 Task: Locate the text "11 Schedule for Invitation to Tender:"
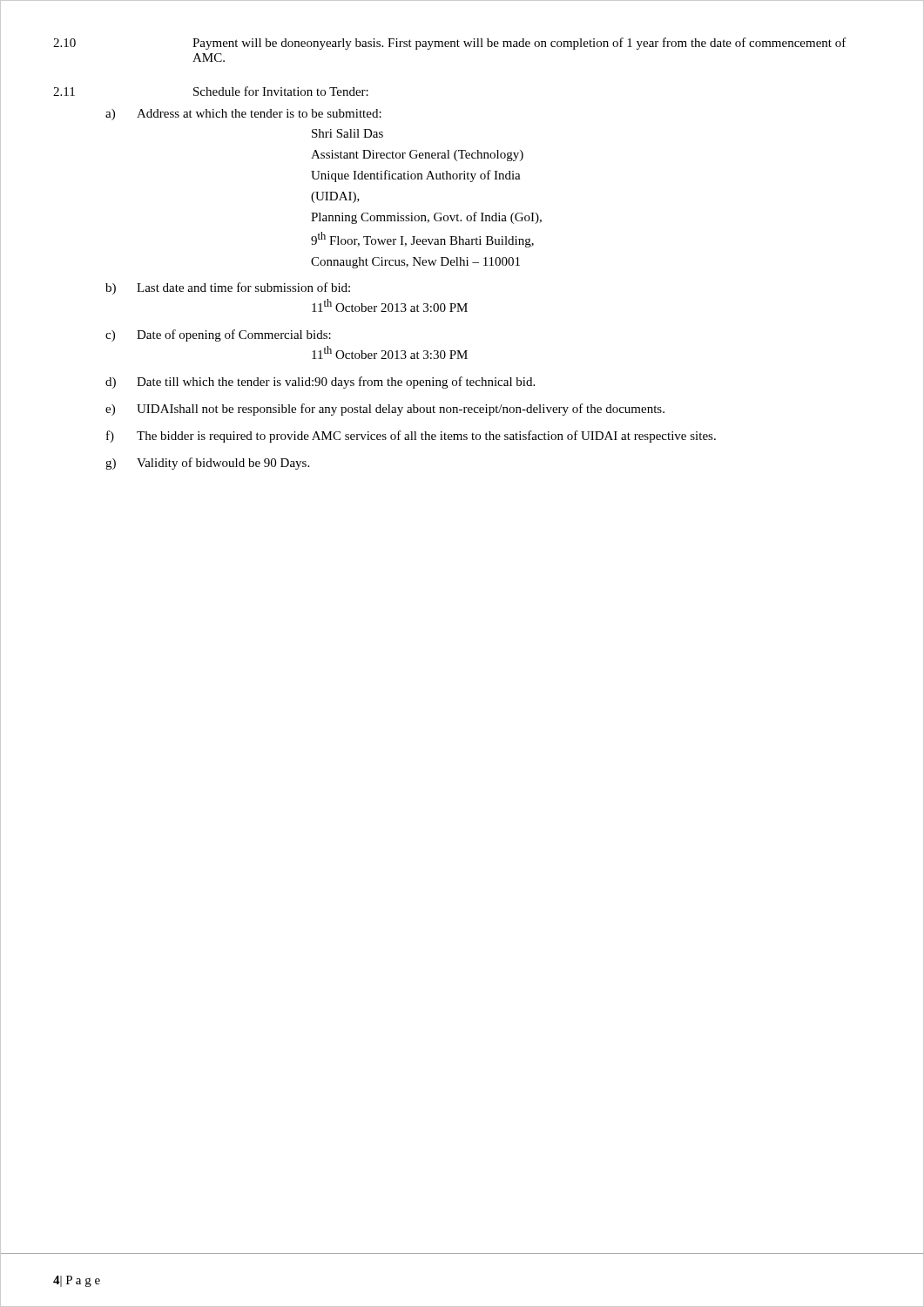point(211,92)
